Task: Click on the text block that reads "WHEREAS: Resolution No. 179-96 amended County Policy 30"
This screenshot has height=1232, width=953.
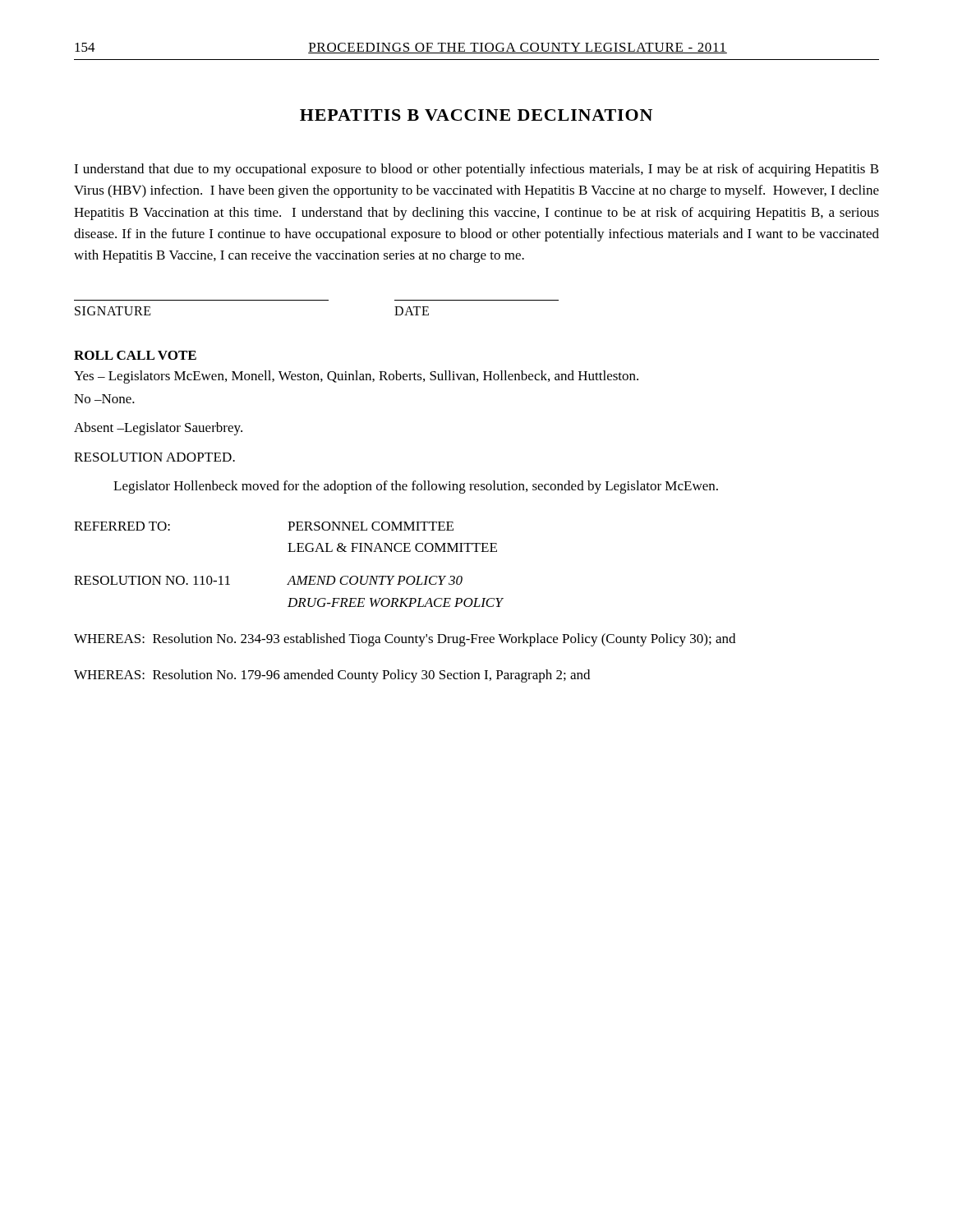Action: click(x=332, y=675)
